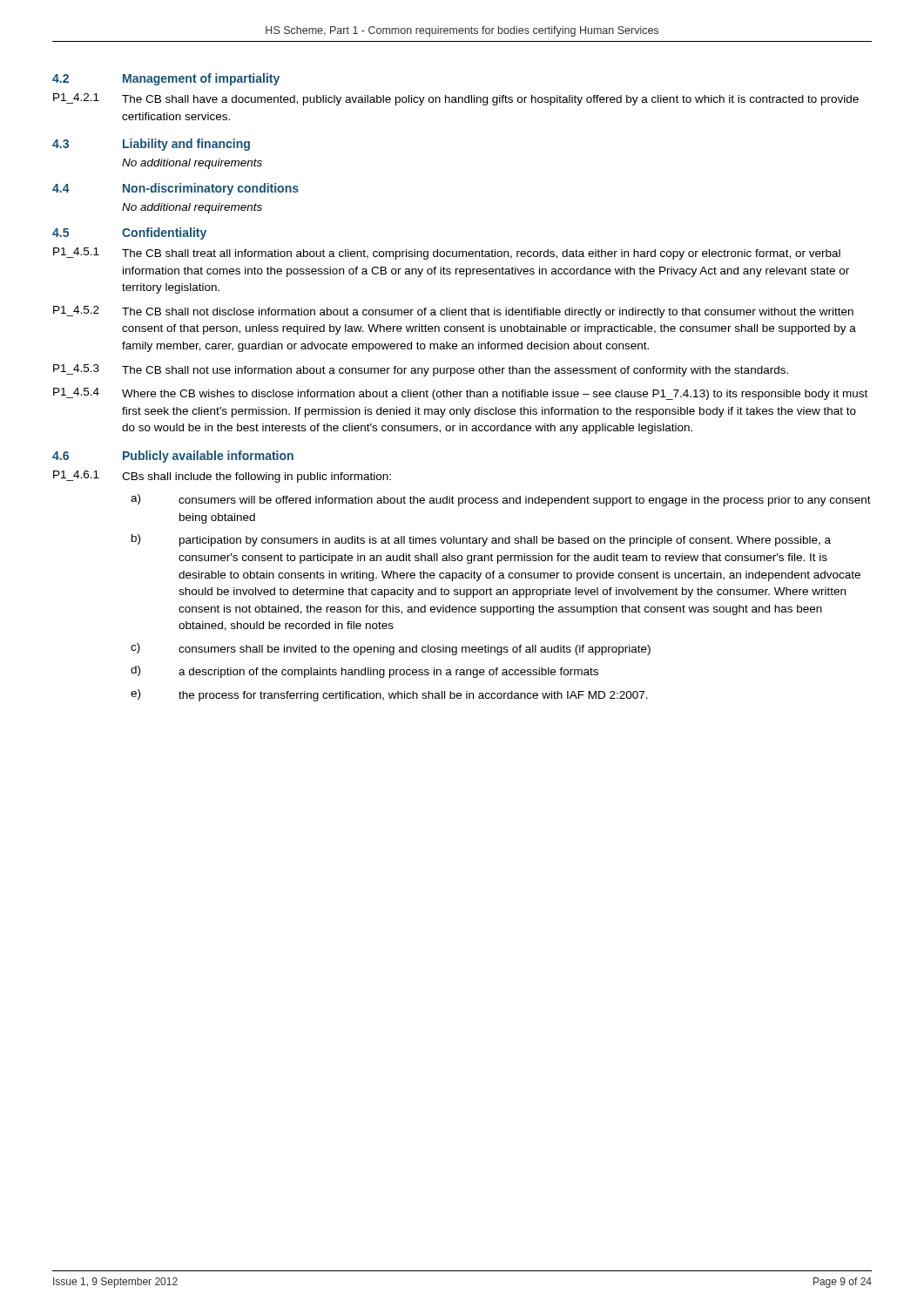The width and height of the screenshot is (924, 1307).
Task: Click on the list item that says "b) participation by consumers in"
Action: pyautogui.click(x=497, y=583)
